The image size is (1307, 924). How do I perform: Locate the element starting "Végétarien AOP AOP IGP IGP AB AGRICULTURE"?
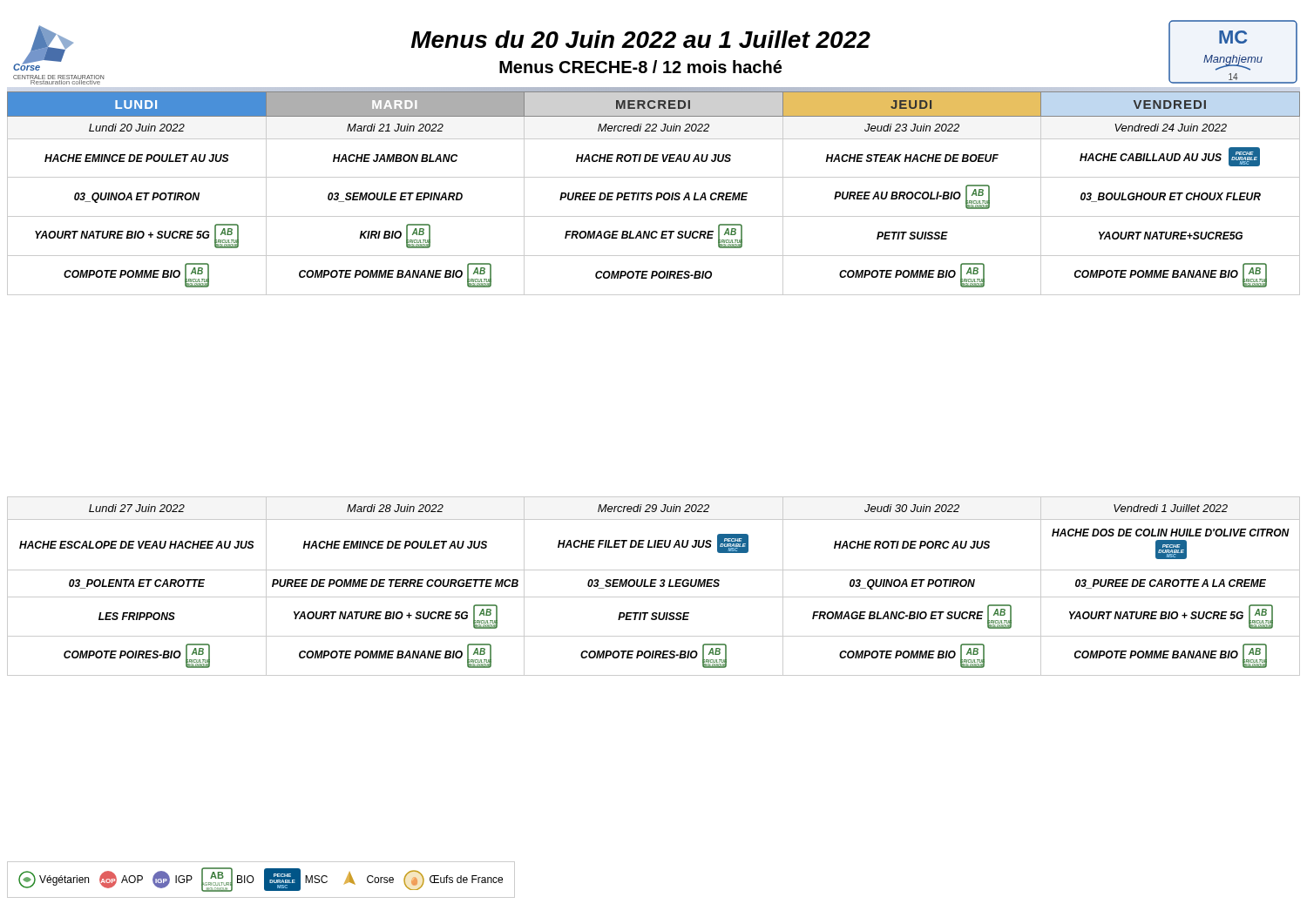pos(261,880)
